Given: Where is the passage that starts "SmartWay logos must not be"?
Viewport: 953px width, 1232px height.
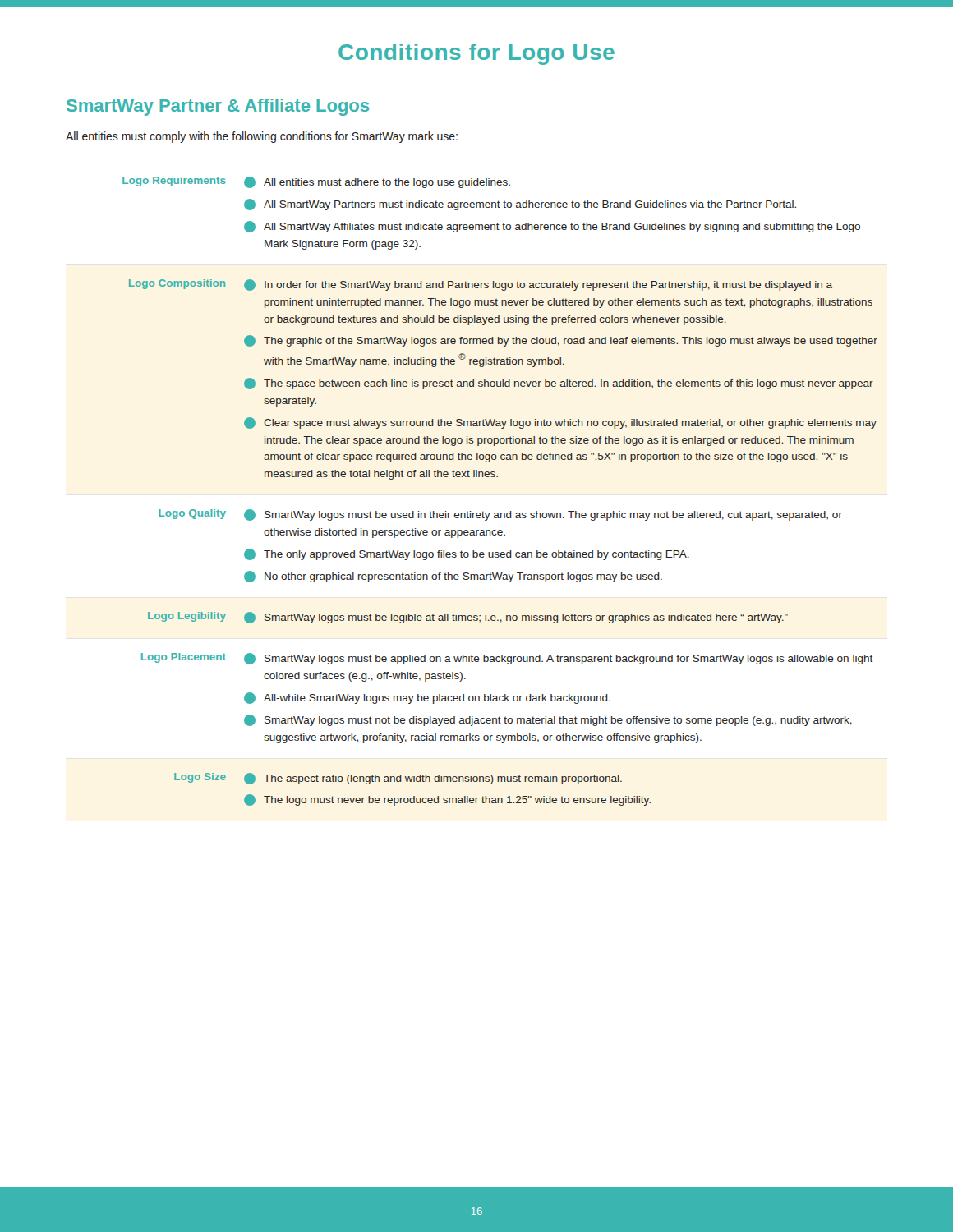Looking at the screenshot, I should tap(561, 729).
